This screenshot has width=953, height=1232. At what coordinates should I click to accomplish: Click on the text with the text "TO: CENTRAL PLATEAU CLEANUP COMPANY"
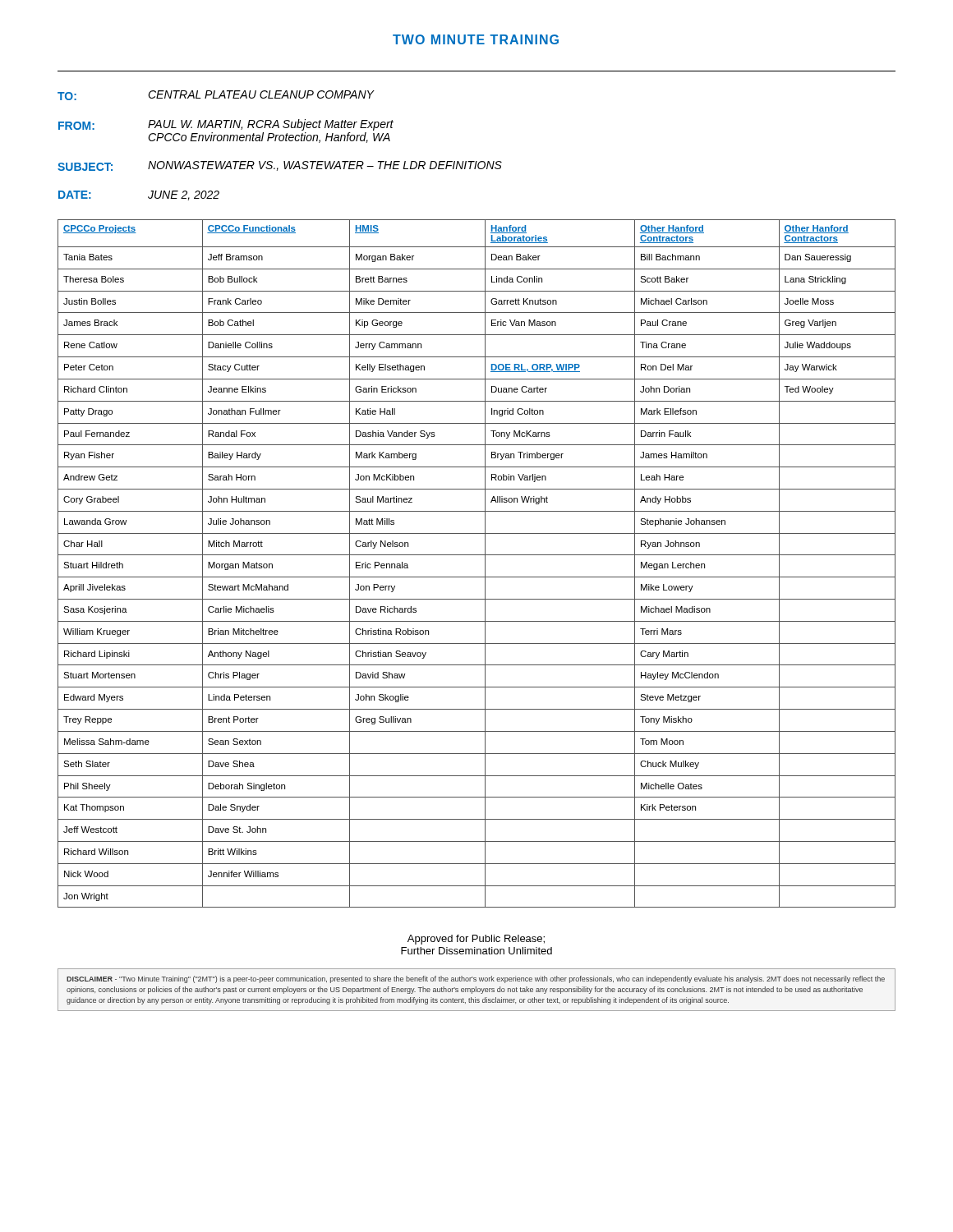point(216,95)
